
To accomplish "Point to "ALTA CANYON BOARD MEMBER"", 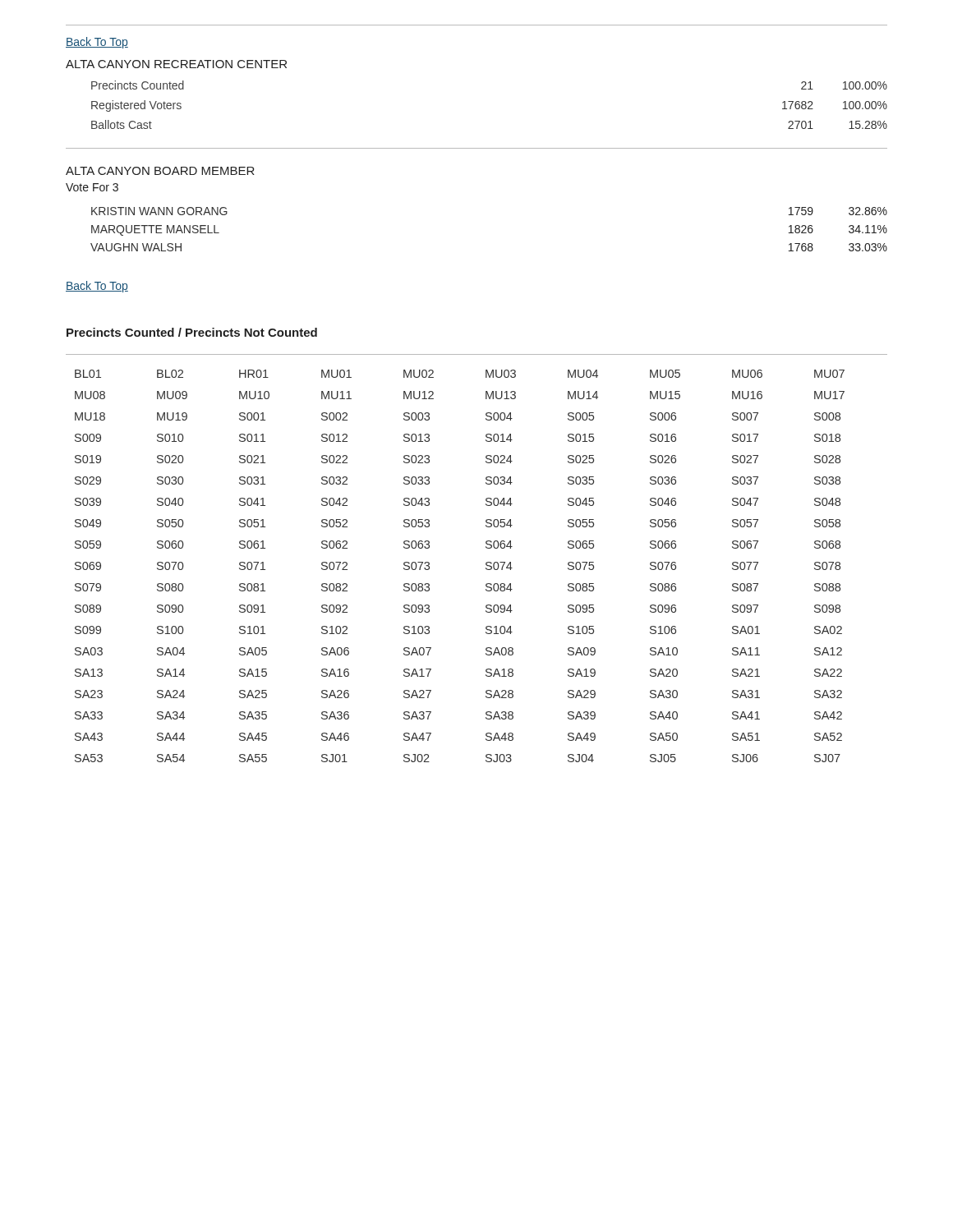I will [160, 170].
